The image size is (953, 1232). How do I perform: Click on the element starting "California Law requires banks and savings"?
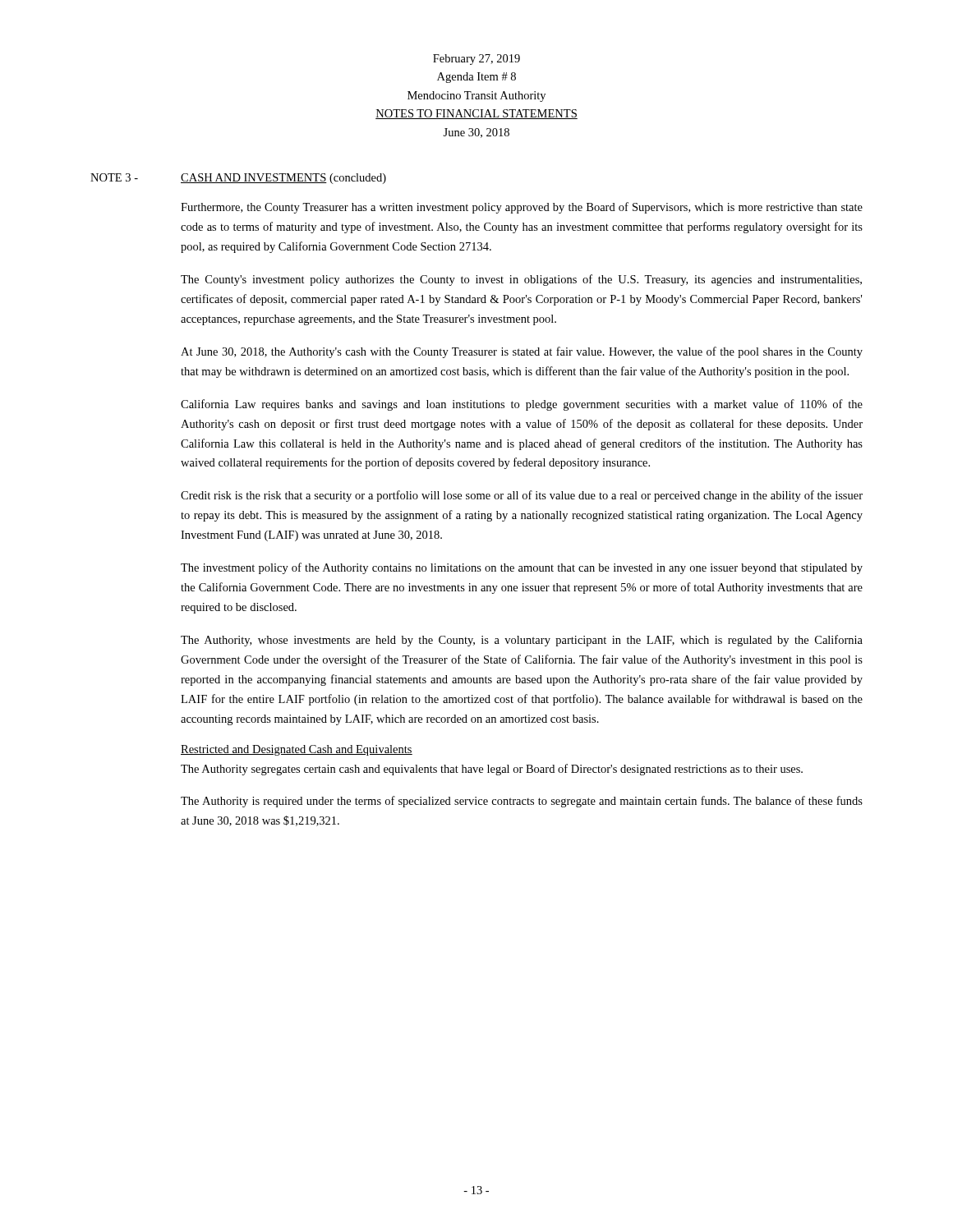[522, 433]
